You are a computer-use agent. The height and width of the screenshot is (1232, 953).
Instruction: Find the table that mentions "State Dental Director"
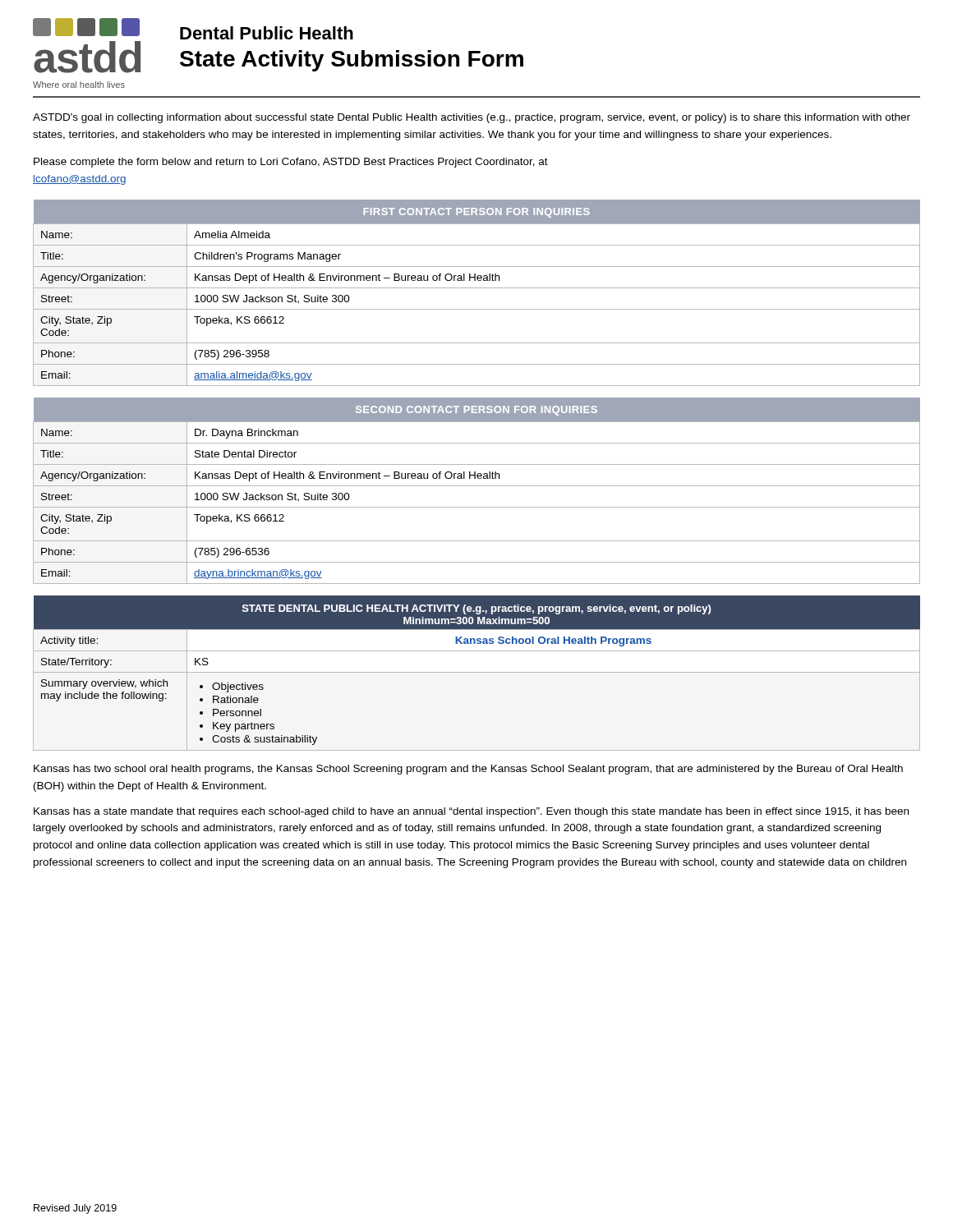pyautogui.click(x=476, y=491)
